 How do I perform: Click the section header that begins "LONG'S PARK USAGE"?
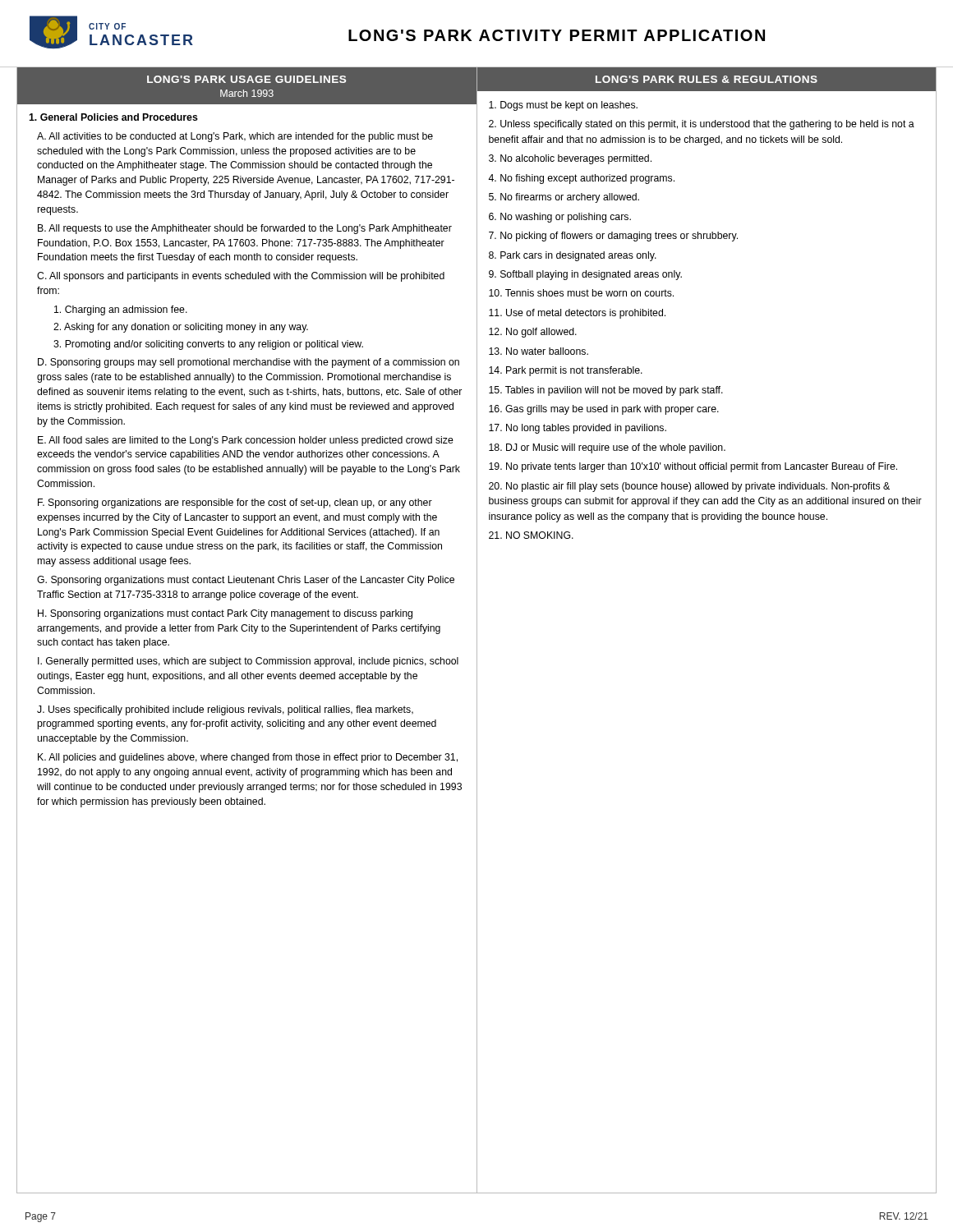pos(247,79)
